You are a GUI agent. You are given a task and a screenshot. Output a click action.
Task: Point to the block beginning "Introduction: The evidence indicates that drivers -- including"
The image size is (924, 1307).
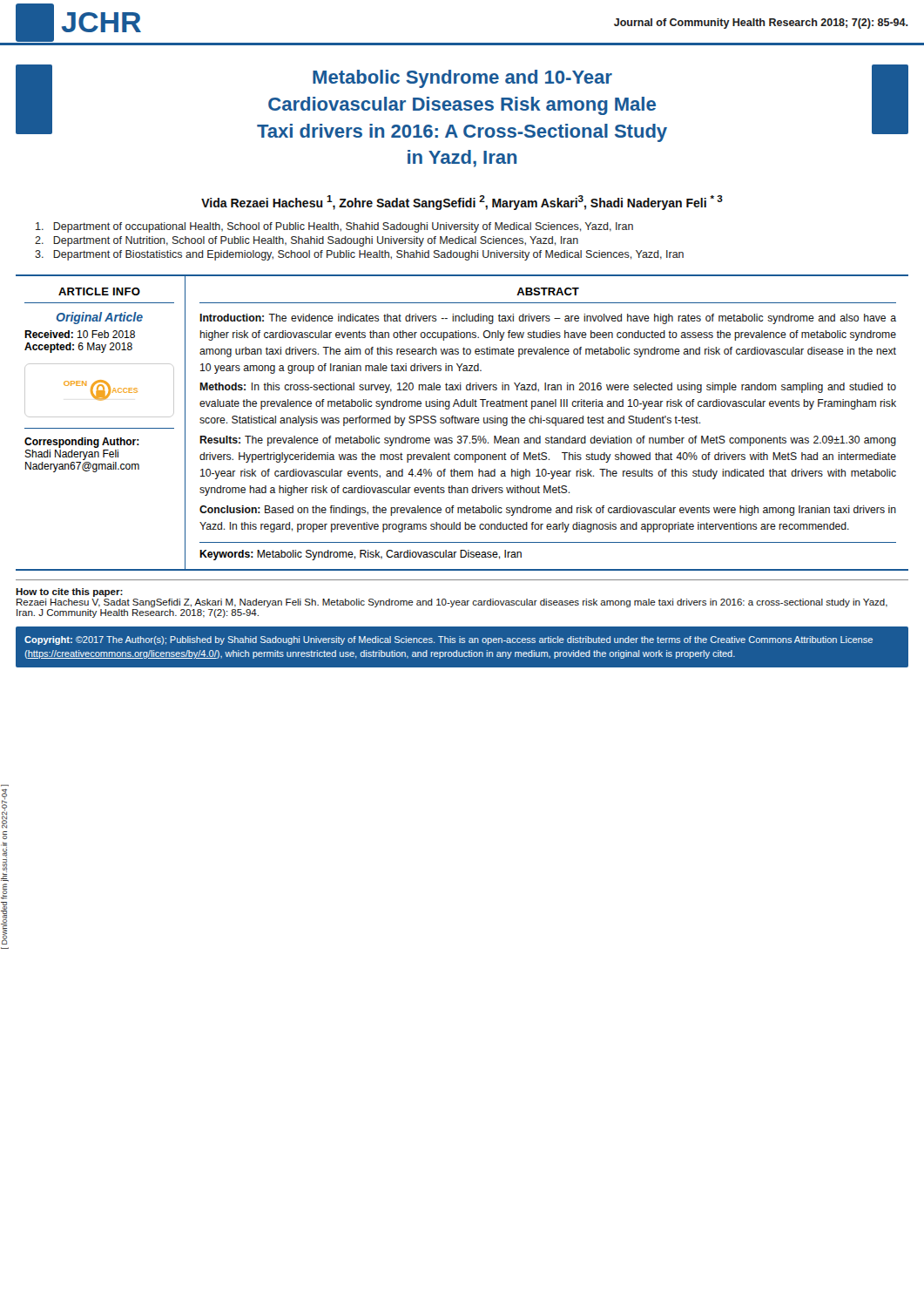click(x=548, y=343)
